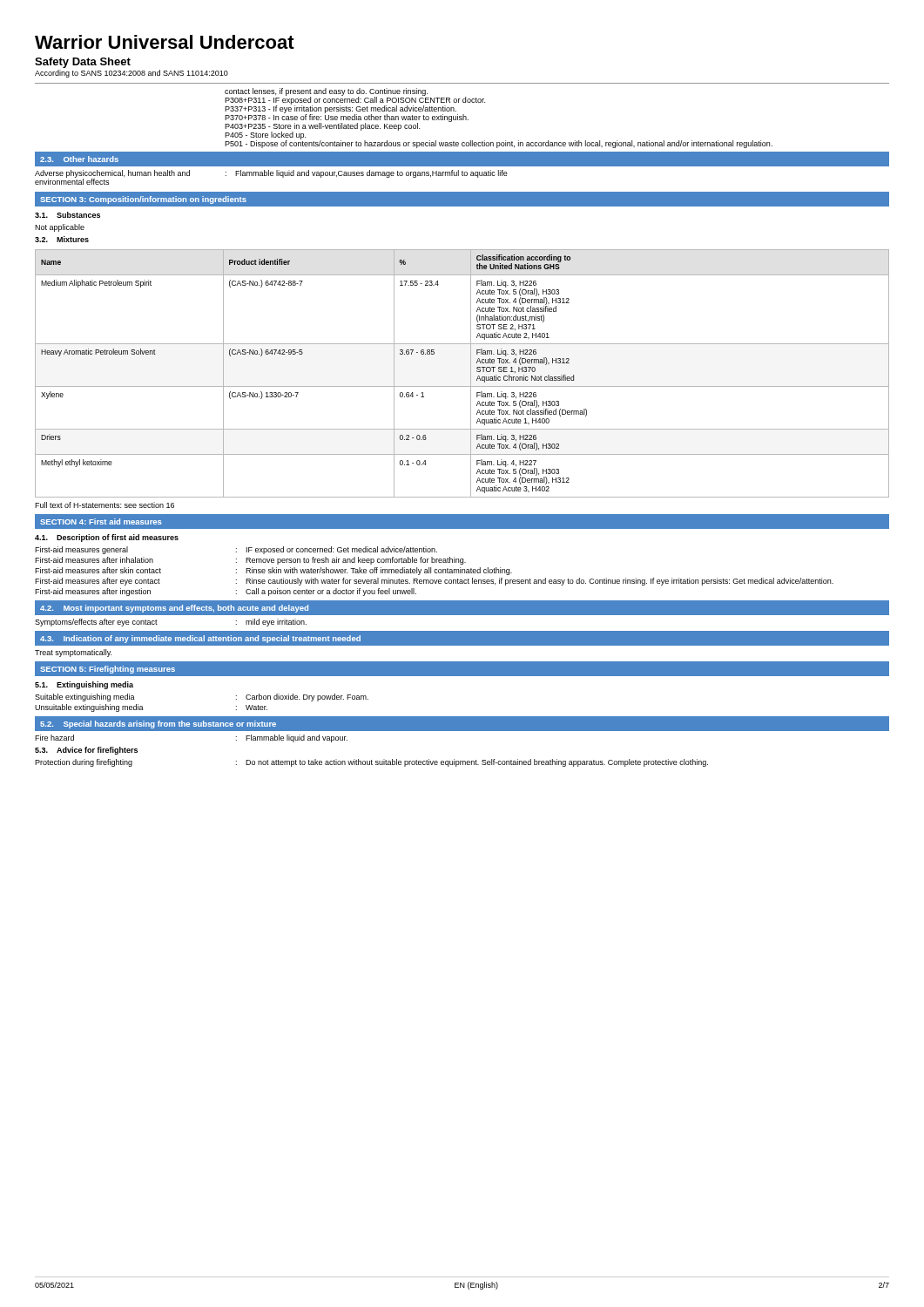Click on the text block starting "SECTION 4: First aid"

point(101,521)
